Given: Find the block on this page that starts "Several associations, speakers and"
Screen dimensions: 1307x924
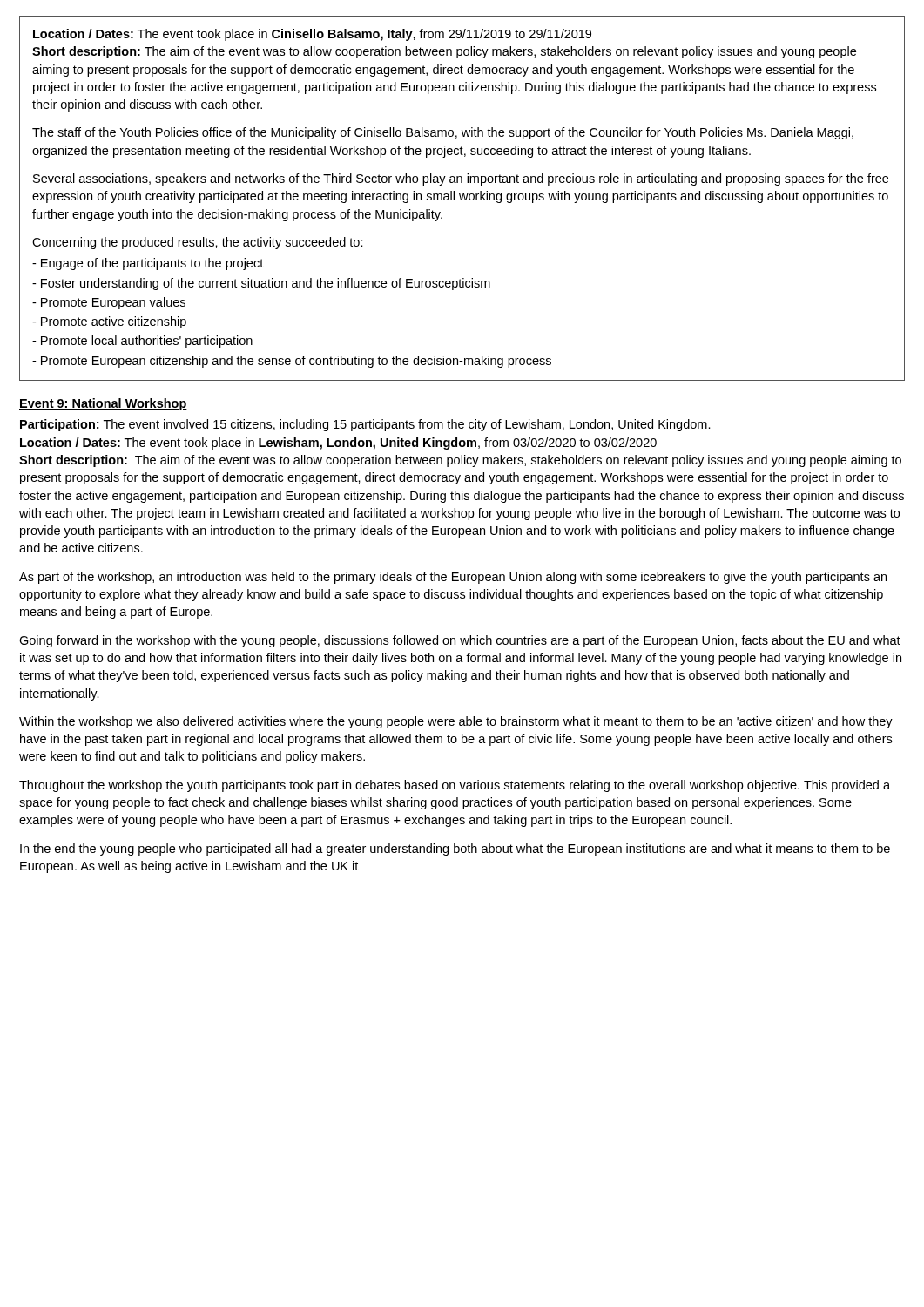Looking at the screenshot, I should coord(461,196).
